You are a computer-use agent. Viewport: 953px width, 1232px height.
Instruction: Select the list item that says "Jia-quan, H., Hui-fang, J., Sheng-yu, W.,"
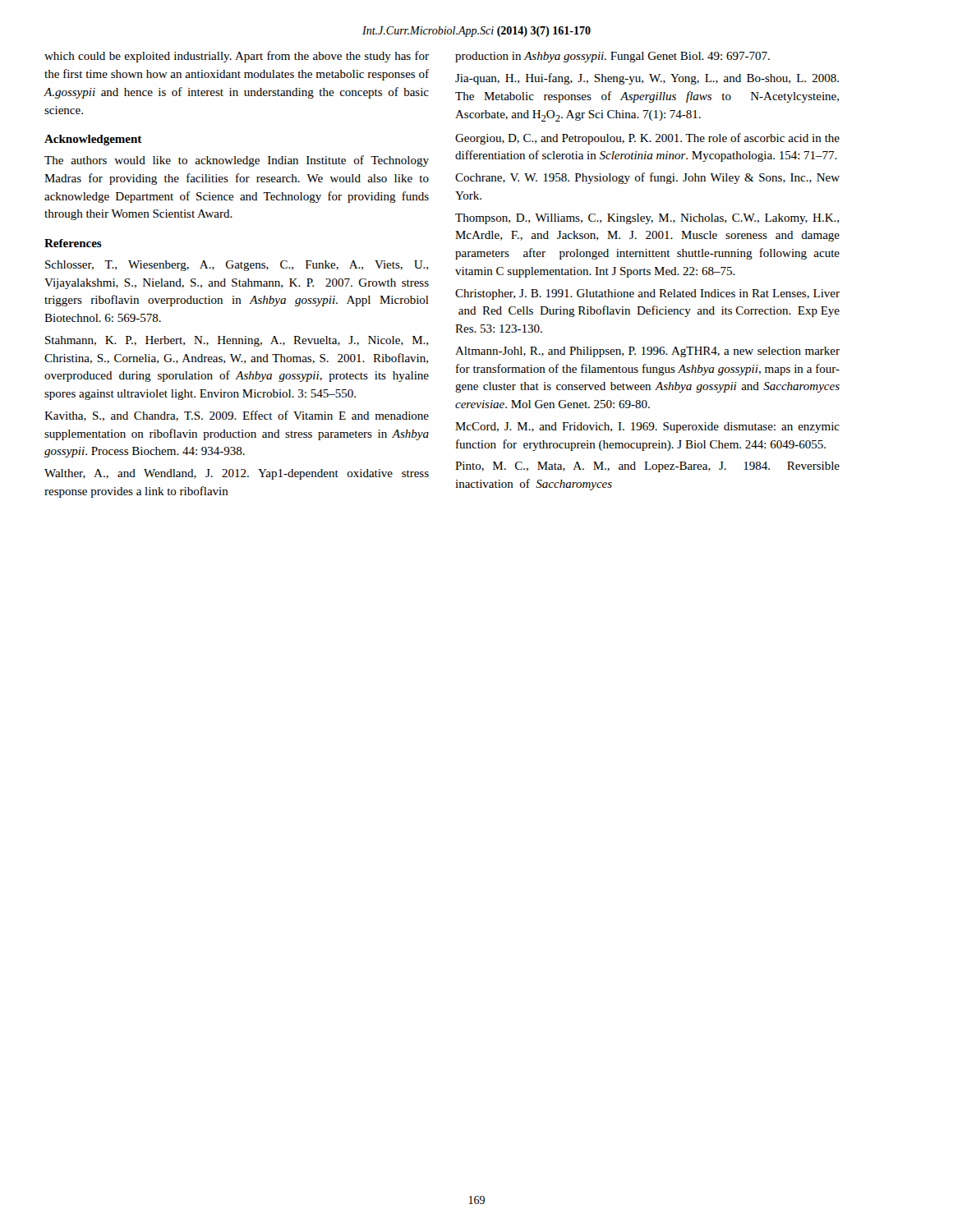click(x=647, y=98)
